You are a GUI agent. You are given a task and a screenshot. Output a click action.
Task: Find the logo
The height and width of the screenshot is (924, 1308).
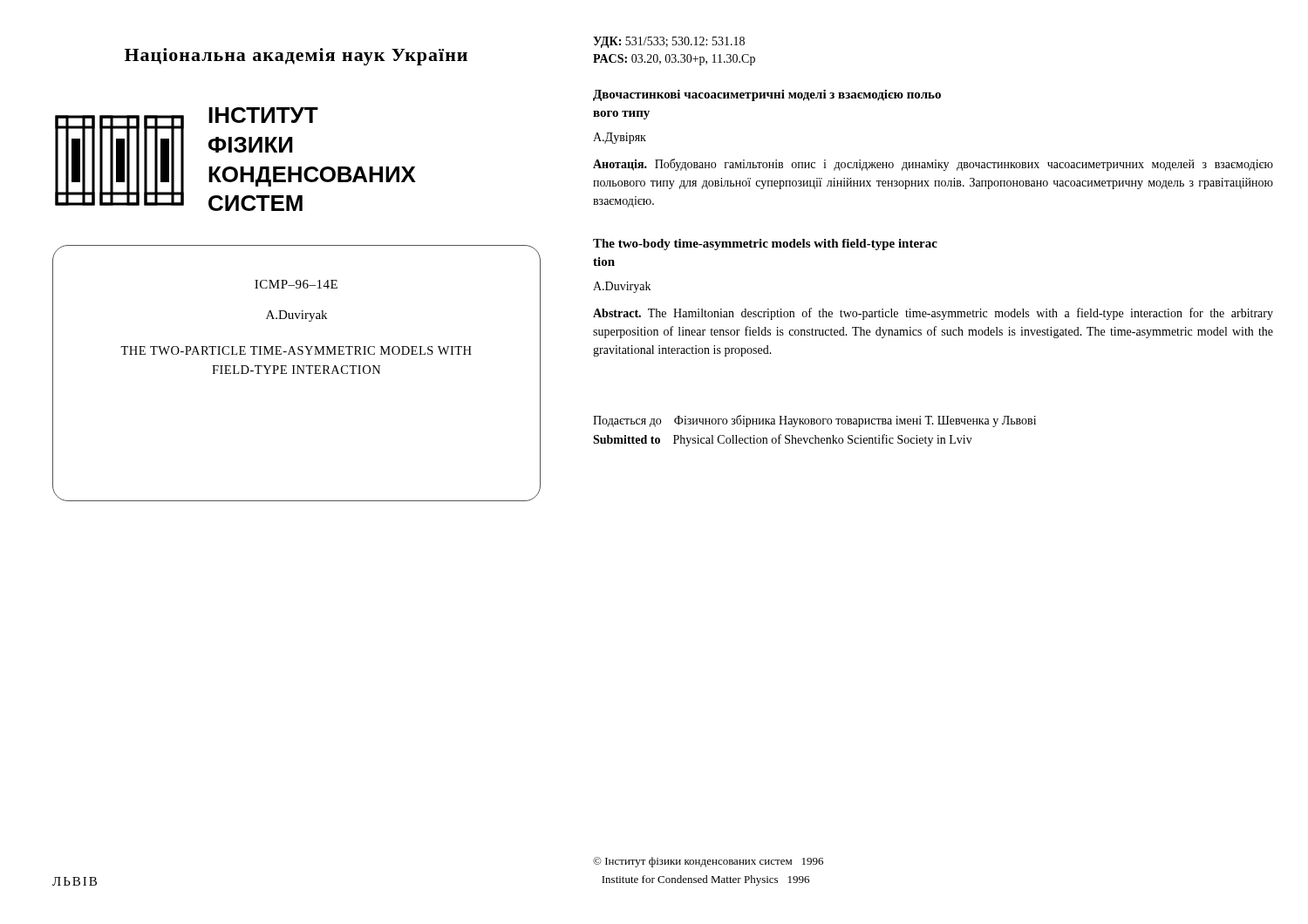(x=296, y=160)
